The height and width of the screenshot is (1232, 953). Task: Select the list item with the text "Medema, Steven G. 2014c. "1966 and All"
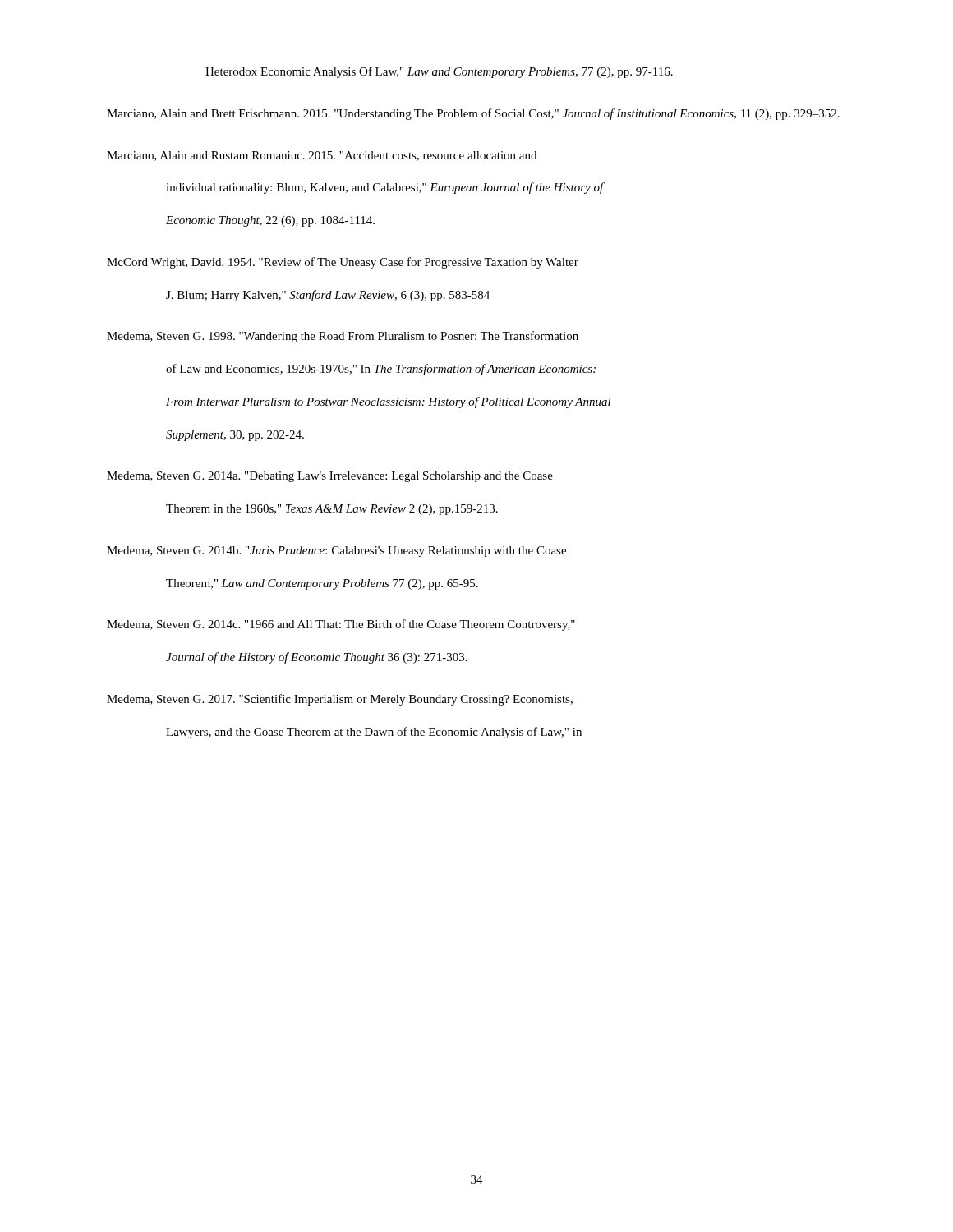point(341,625)
